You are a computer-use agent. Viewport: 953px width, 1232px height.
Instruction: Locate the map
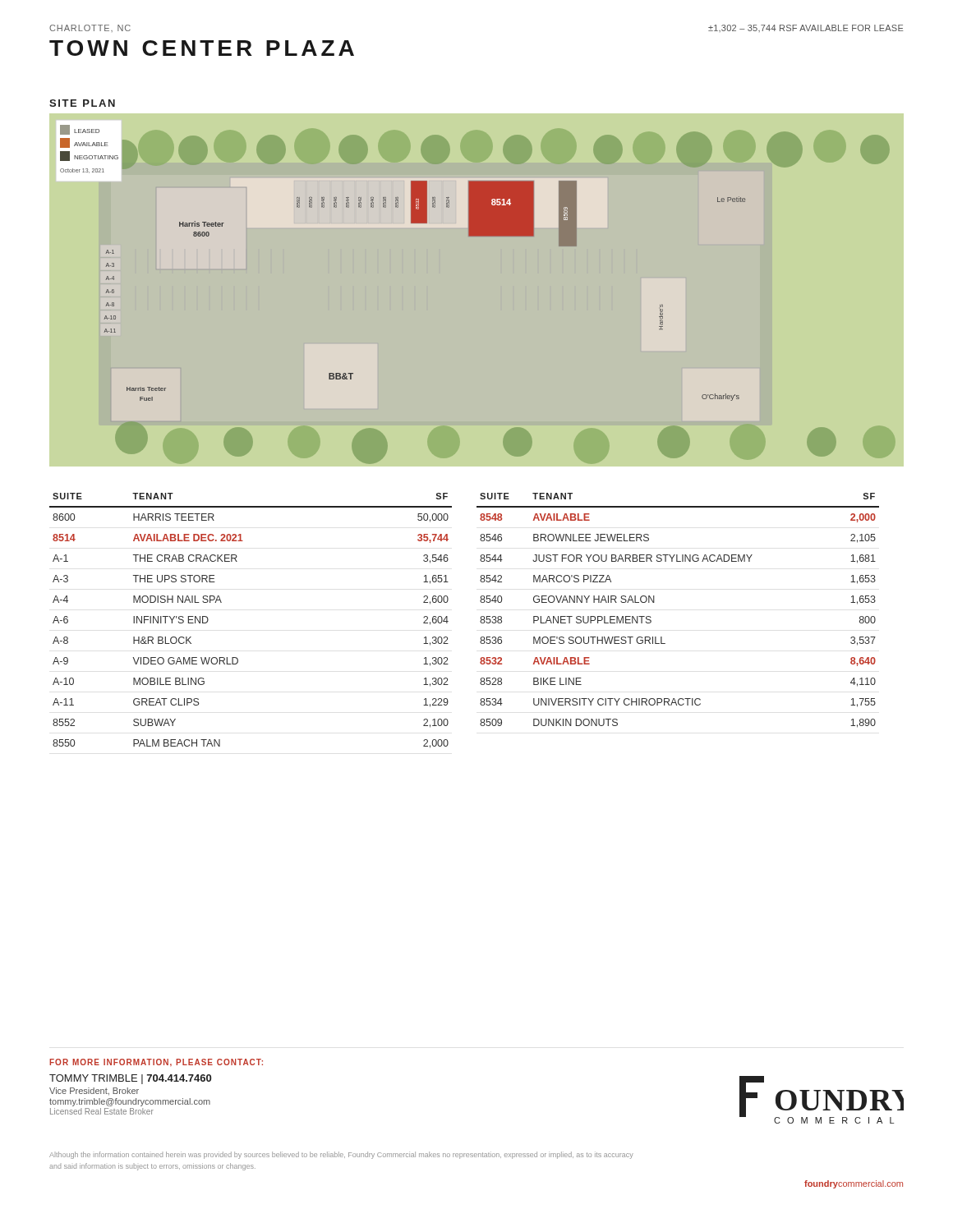pyautogui.click(x=476, y=290)
